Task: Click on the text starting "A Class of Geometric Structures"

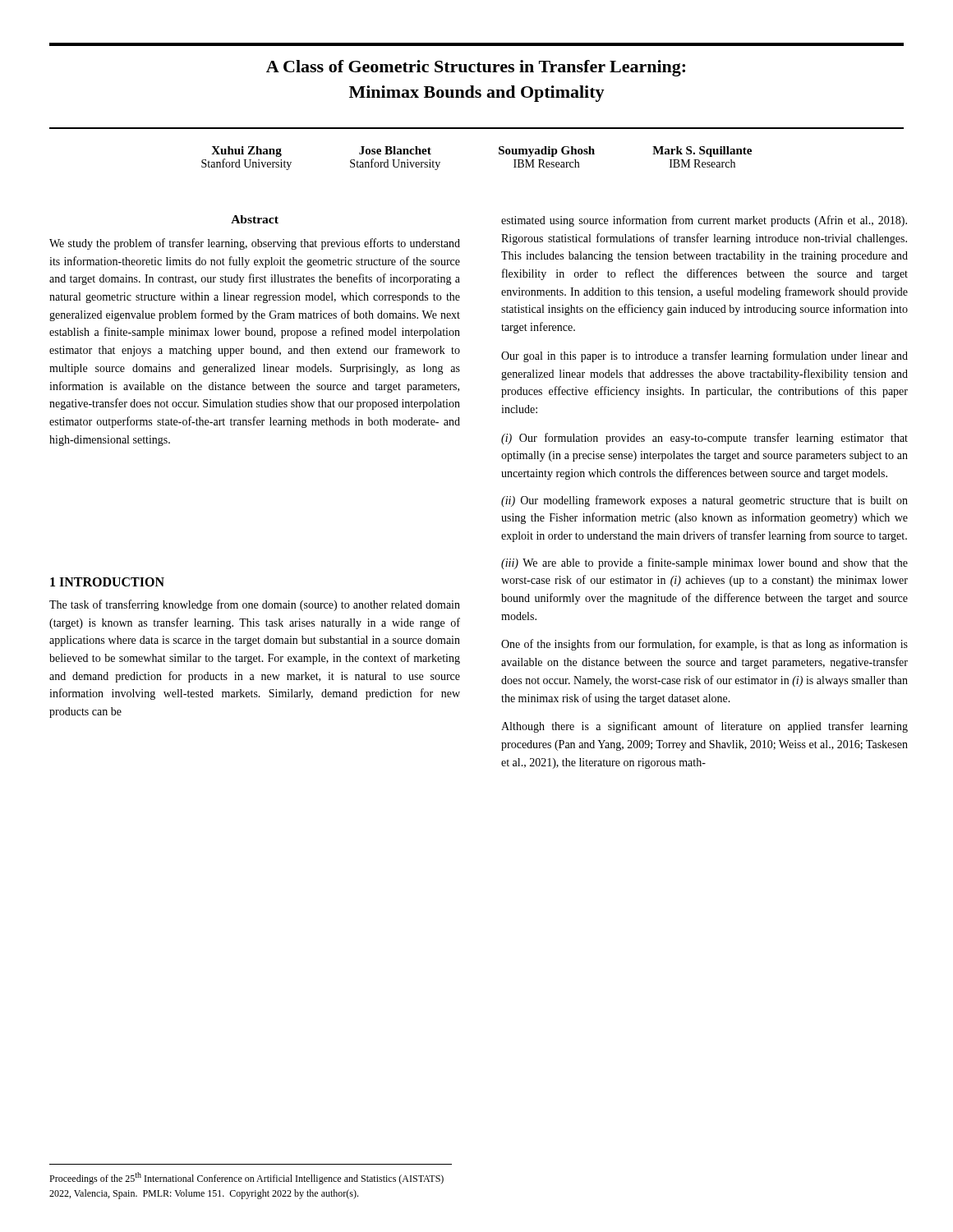Action: click(x=476, y=80)
